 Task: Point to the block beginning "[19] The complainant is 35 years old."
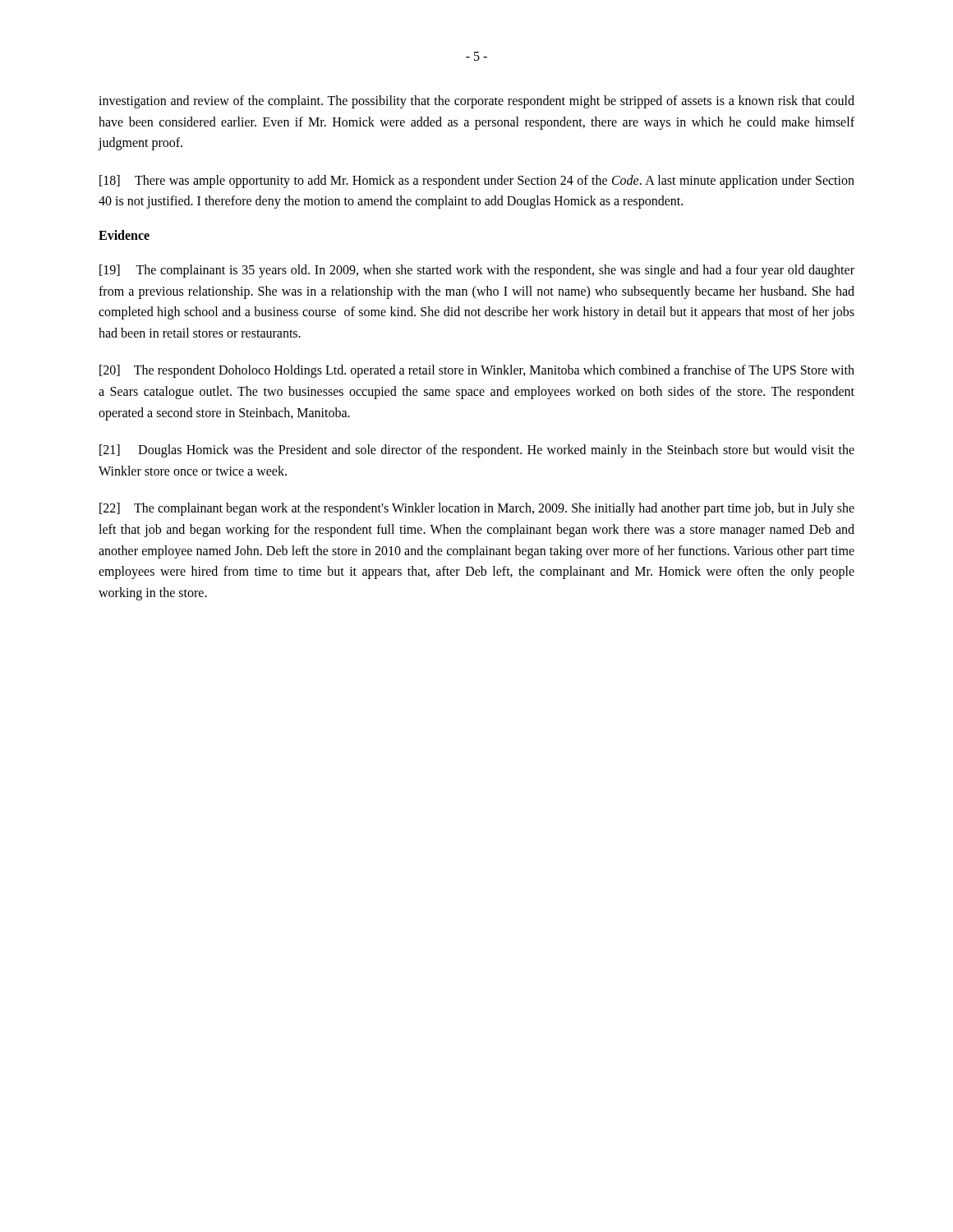[476, 301]
